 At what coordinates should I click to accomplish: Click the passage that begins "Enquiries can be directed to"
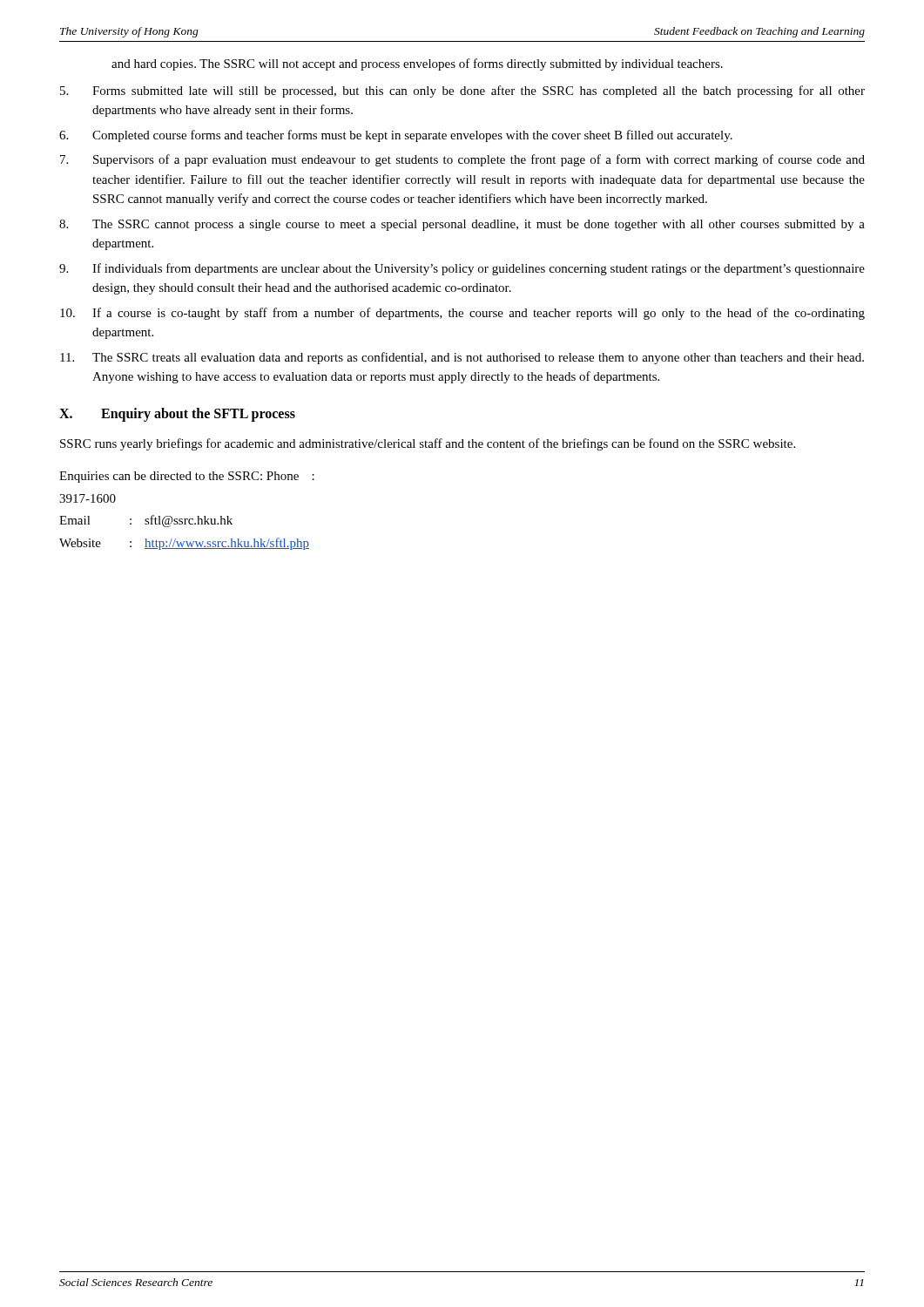187,477
